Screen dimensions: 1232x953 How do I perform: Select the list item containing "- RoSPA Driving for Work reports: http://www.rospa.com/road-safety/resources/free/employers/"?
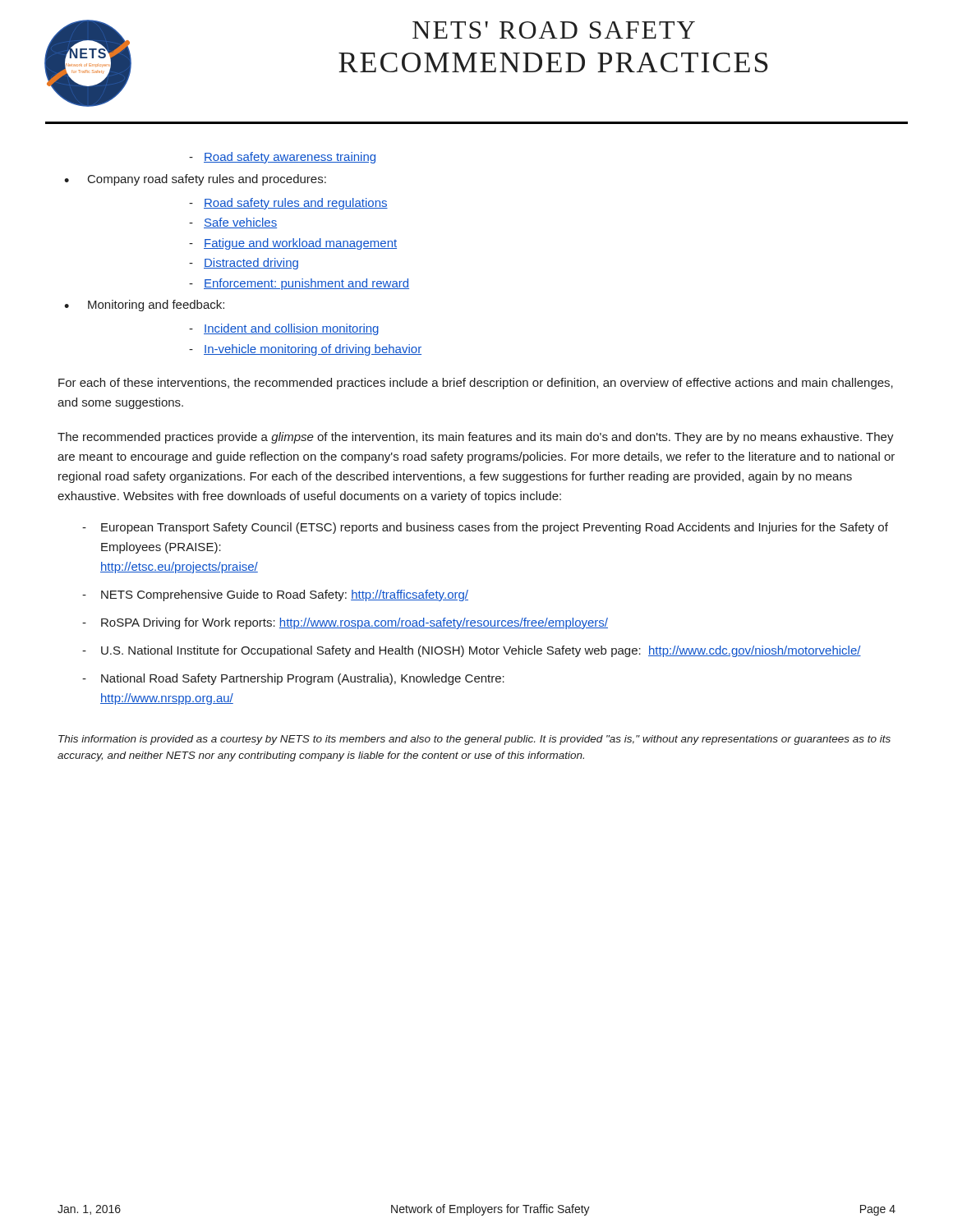point(489,623)
